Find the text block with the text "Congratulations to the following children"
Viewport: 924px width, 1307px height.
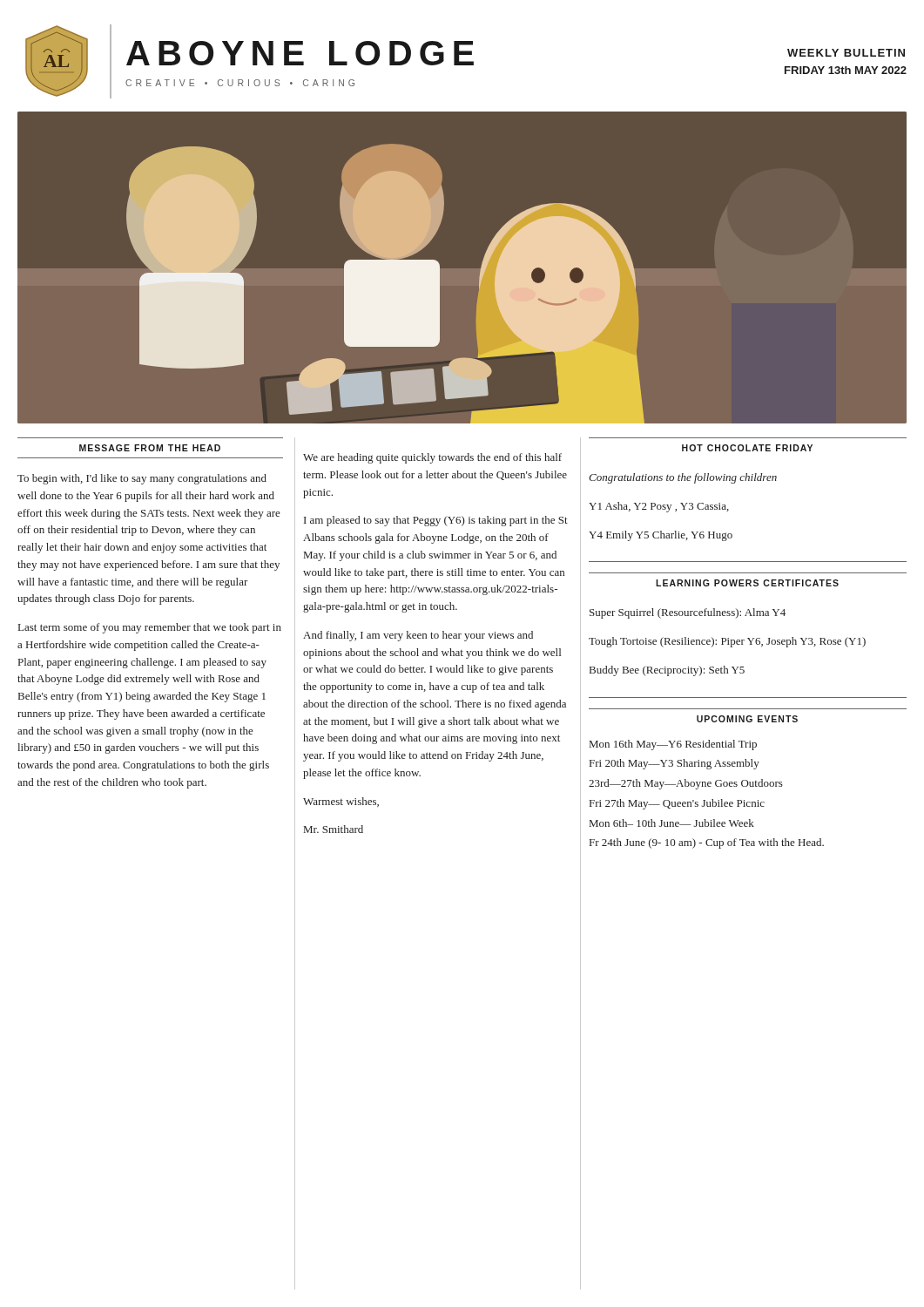683,478
